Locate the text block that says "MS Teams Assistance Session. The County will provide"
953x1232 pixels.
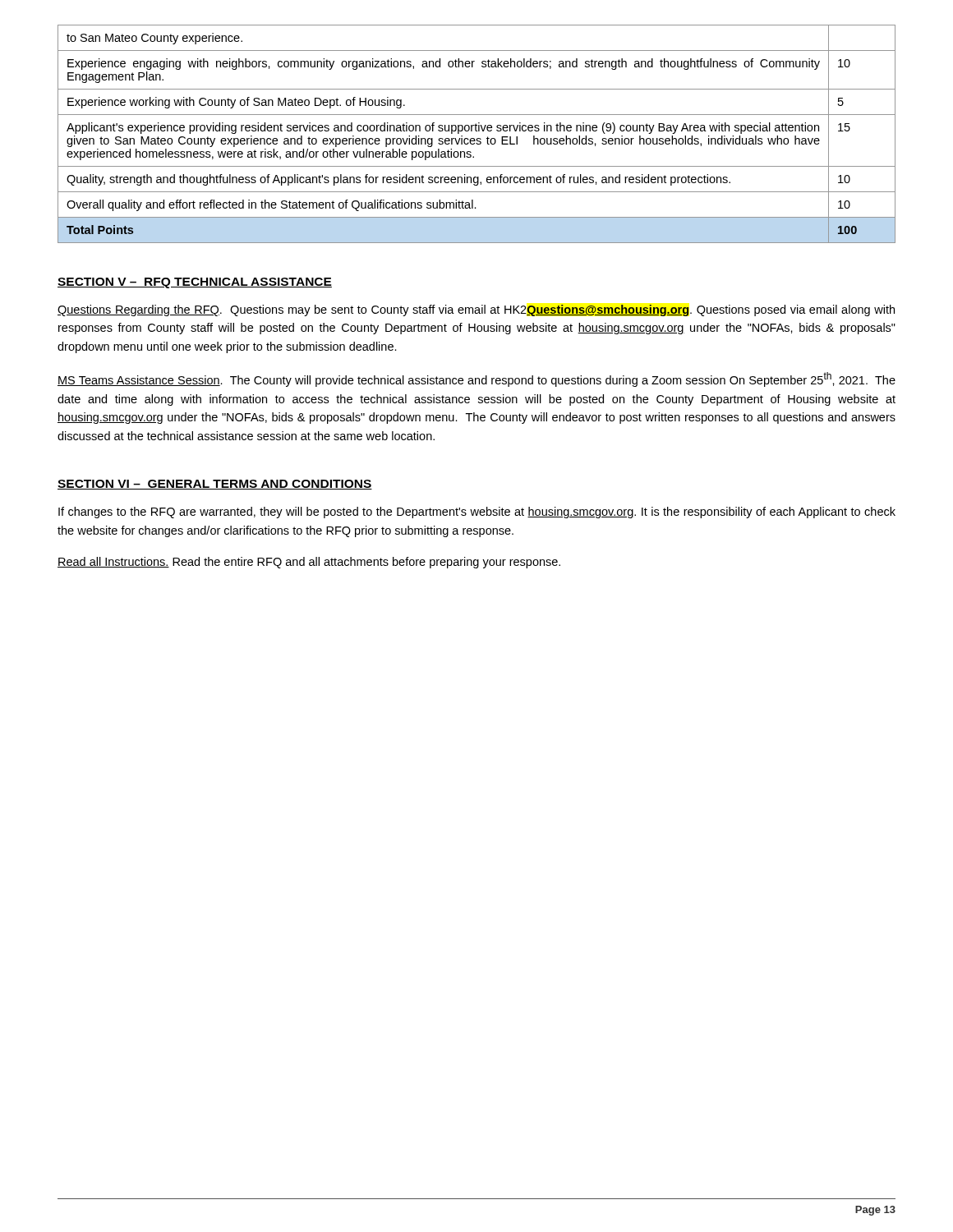(x=476, y=407)
